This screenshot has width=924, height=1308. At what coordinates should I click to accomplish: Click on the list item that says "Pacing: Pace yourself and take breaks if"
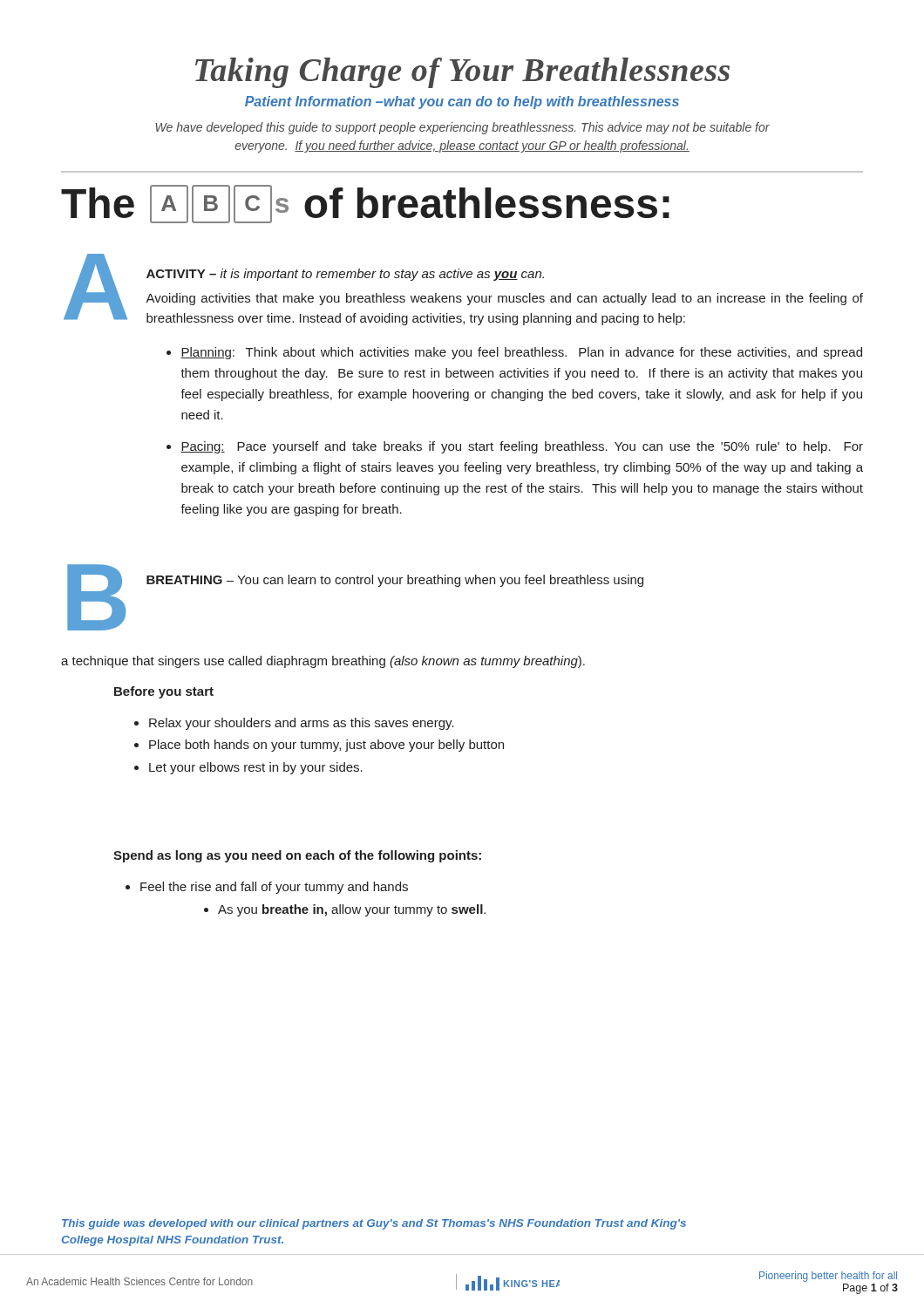(522, 477)
